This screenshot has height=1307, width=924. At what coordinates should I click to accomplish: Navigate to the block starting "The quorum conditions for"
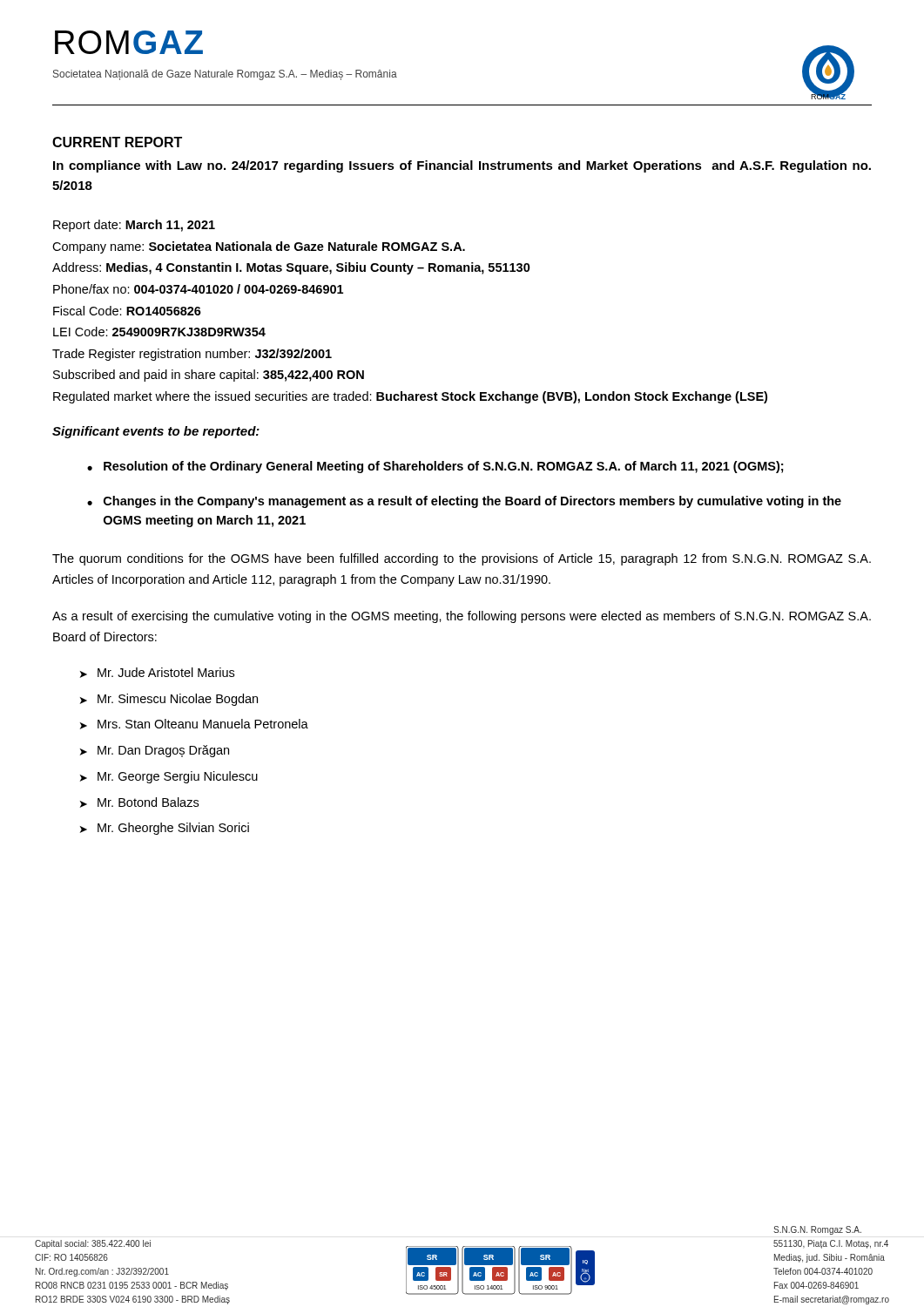click(462, 569)
